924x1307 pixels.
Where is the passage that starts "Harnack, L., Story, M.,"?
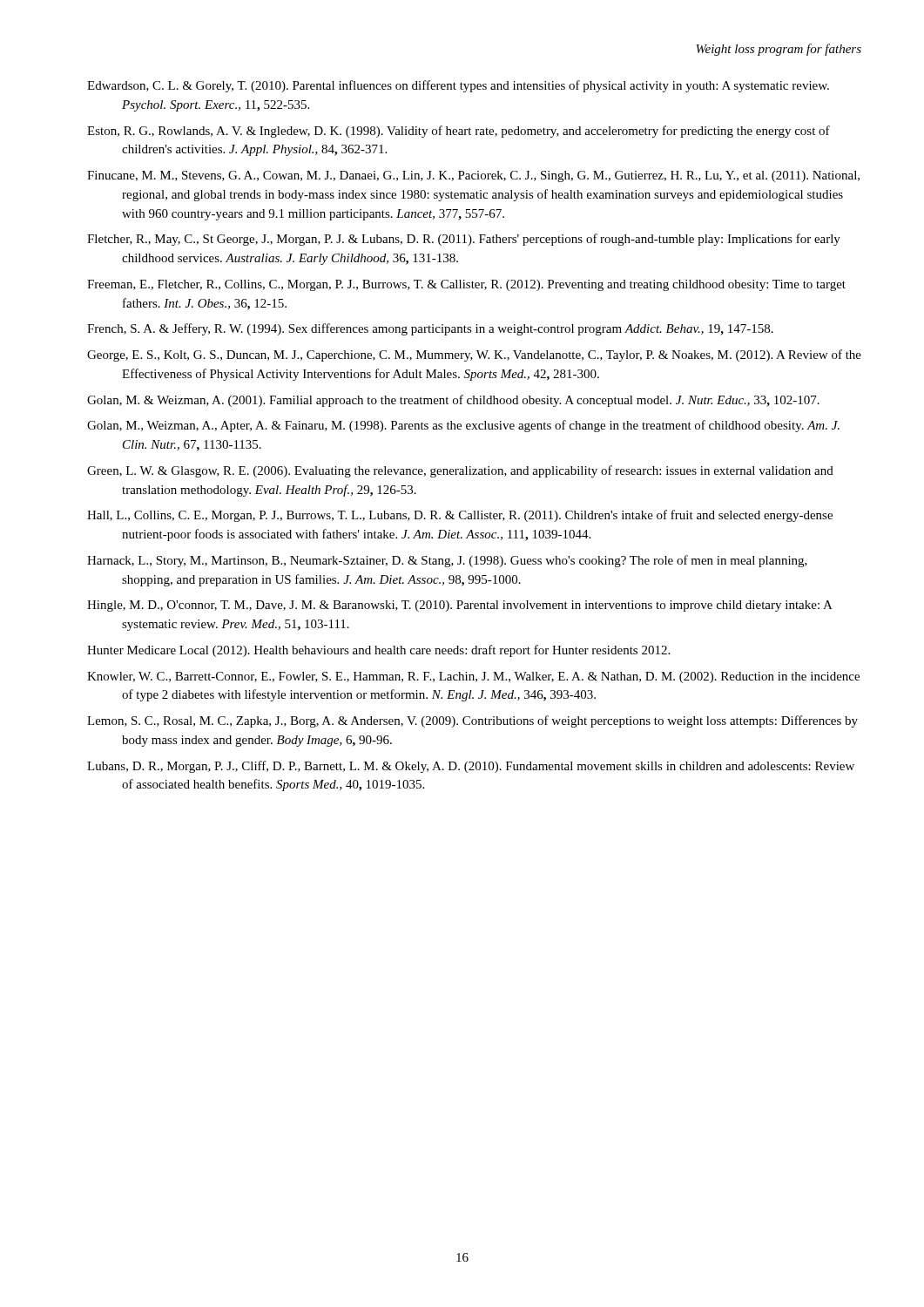(x=447, y=570)
